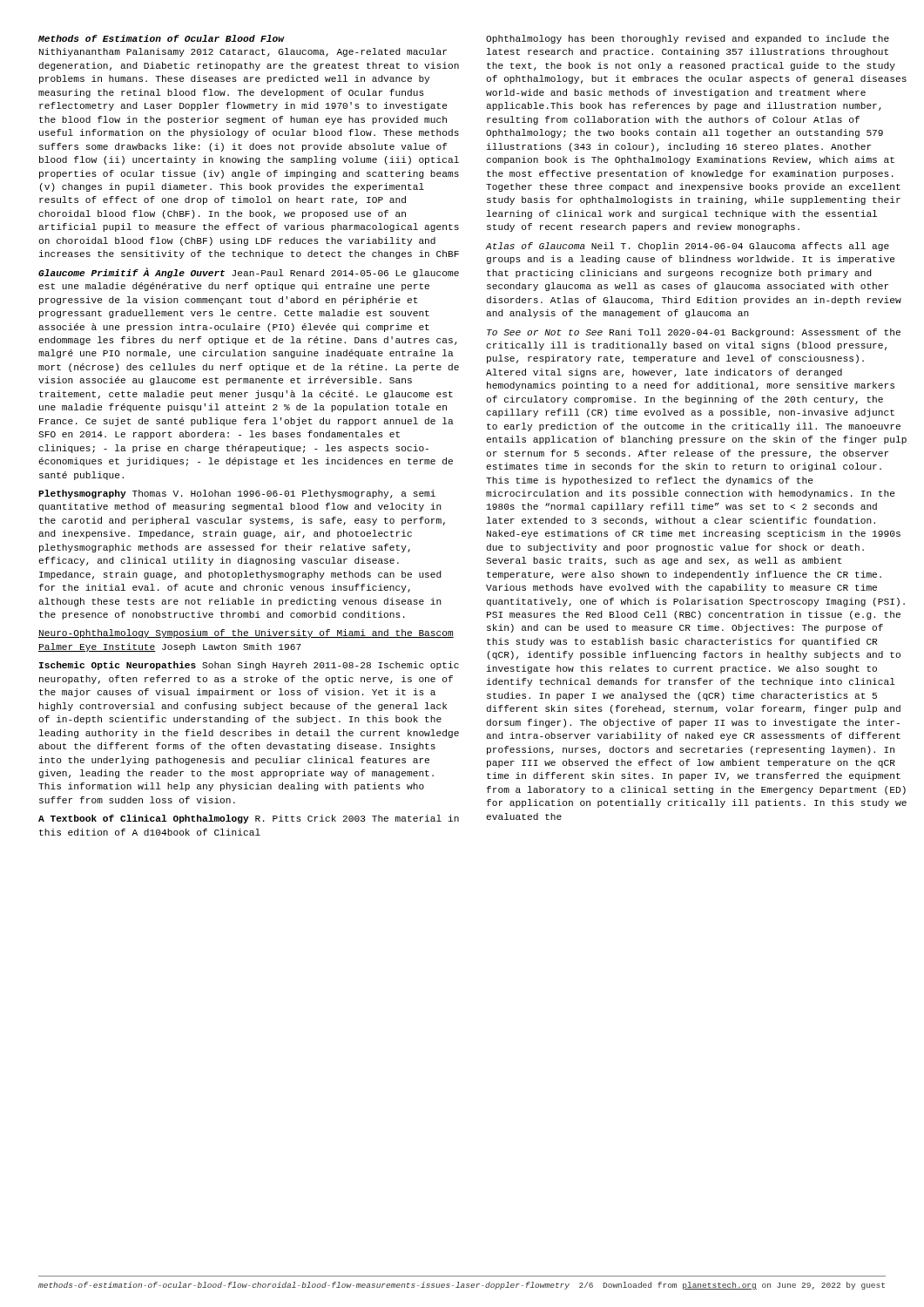
Task: Locate the region starting "To See or Not"
Action: 696,575
